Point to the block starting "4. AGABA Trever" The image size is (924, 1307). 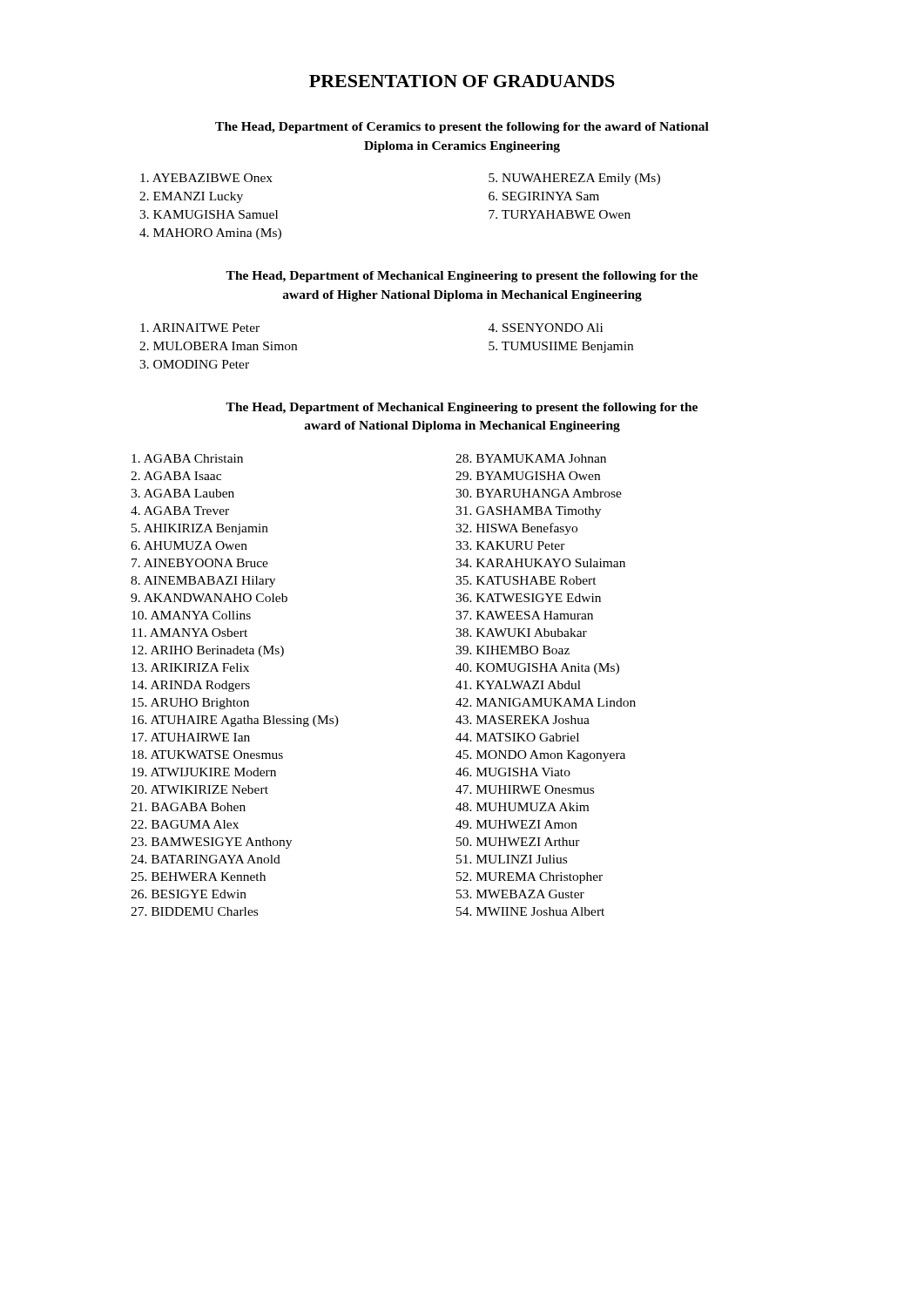click(x=180, y=510)
